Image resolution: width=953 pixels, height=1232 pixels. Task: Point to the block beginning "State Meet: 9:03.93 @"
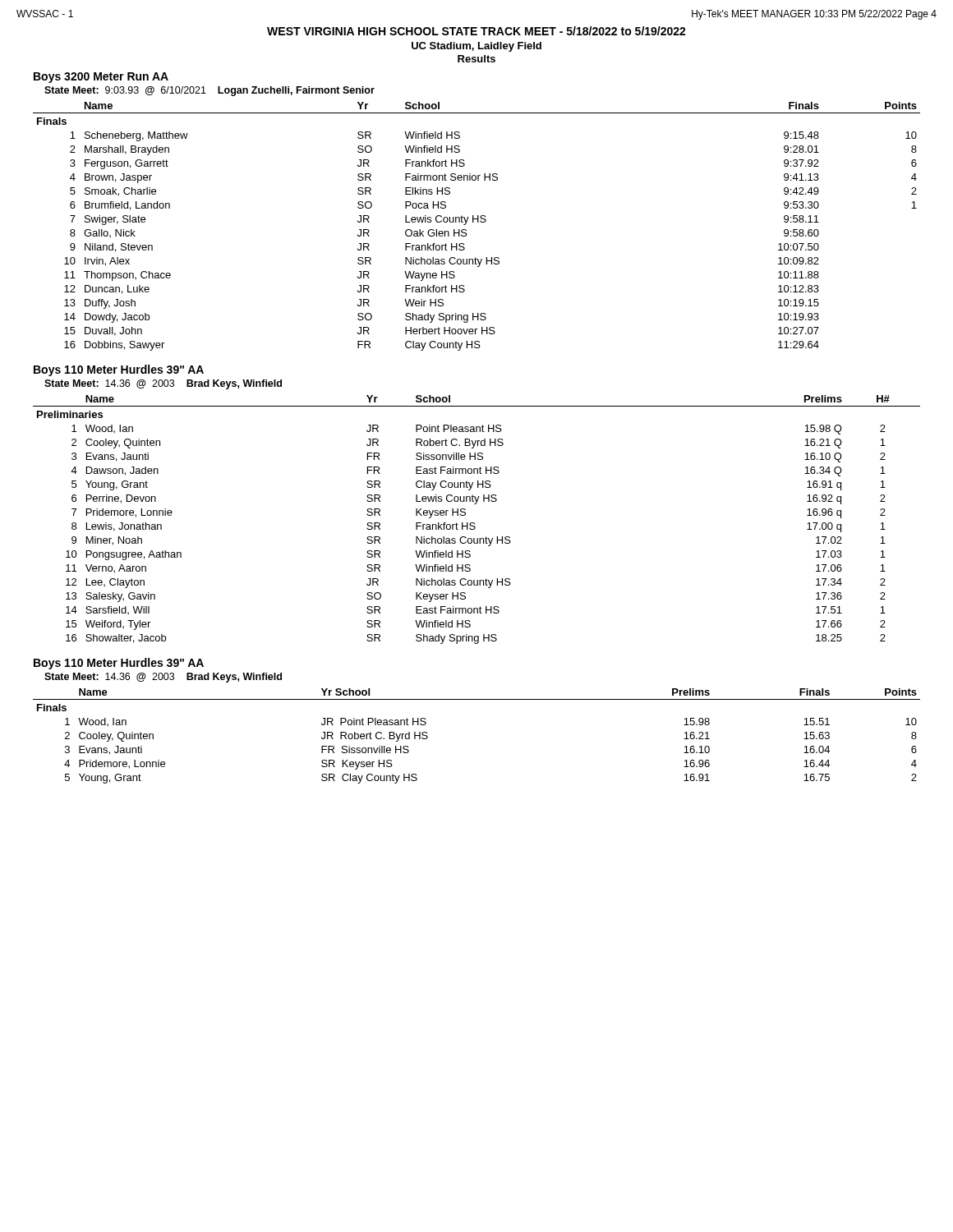204,90
